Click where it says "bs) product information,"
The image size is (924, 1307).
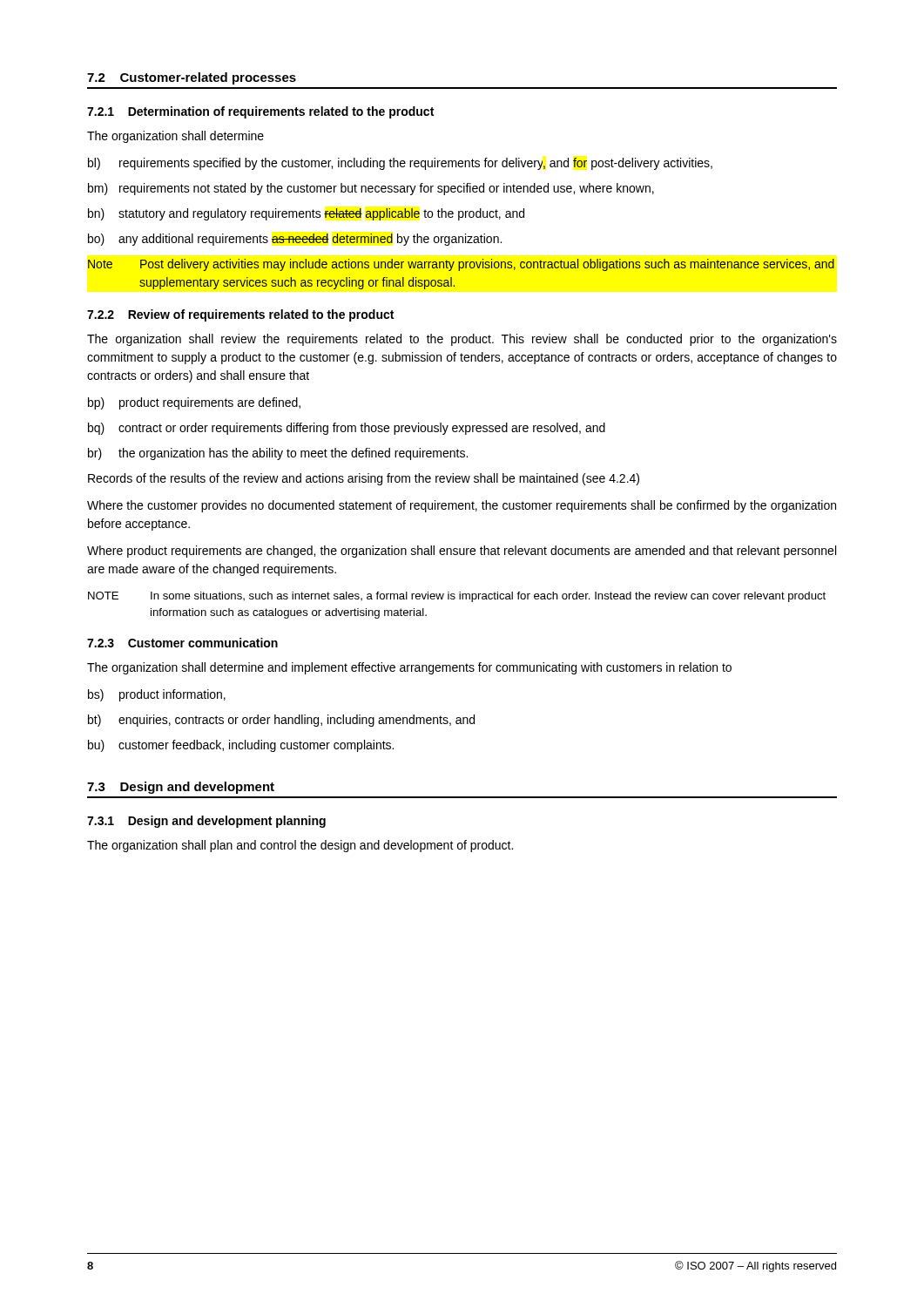[x=157, y=695]
